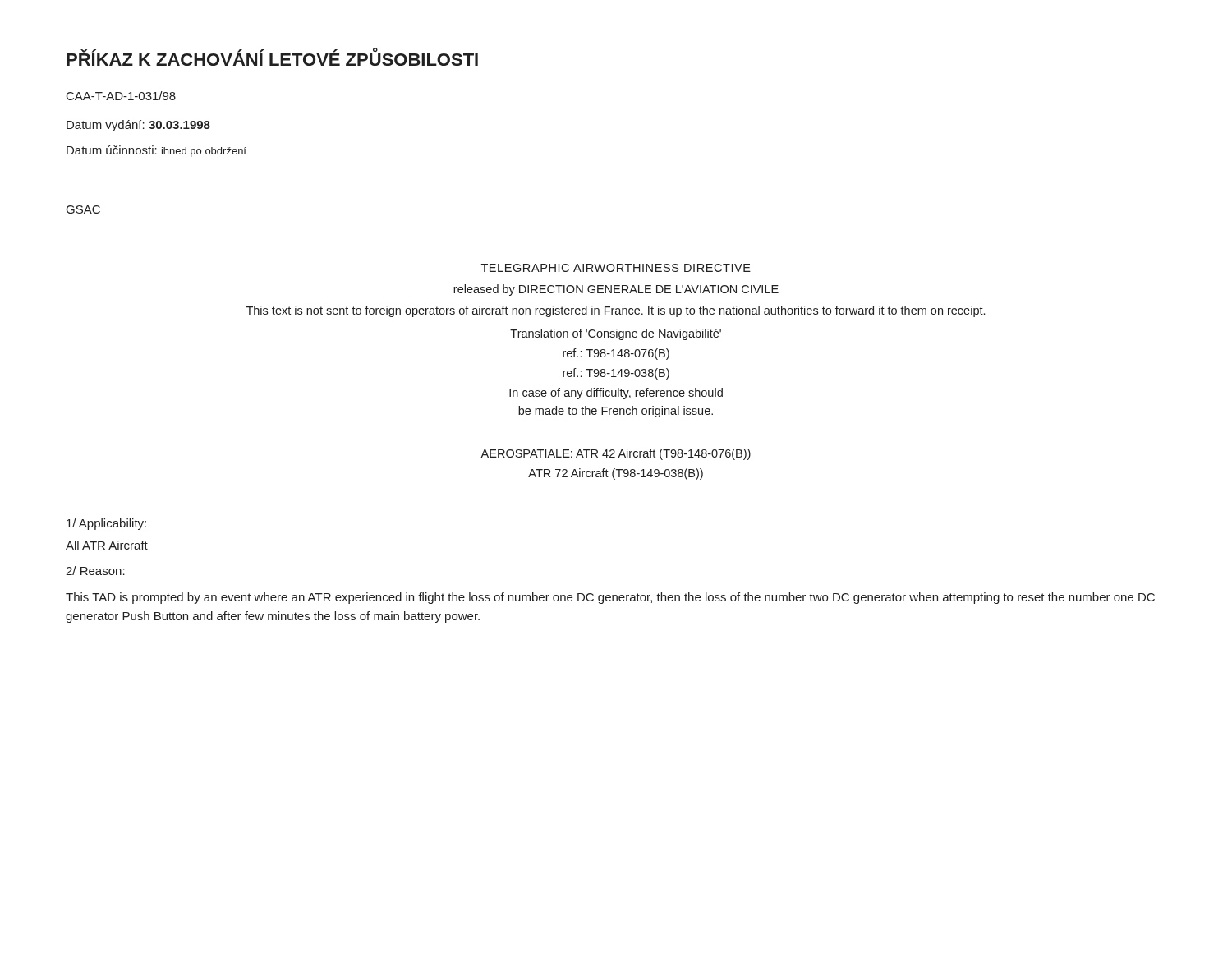
Task: Find the block on this page that starts "be made to the"
Action: (616, 411)
